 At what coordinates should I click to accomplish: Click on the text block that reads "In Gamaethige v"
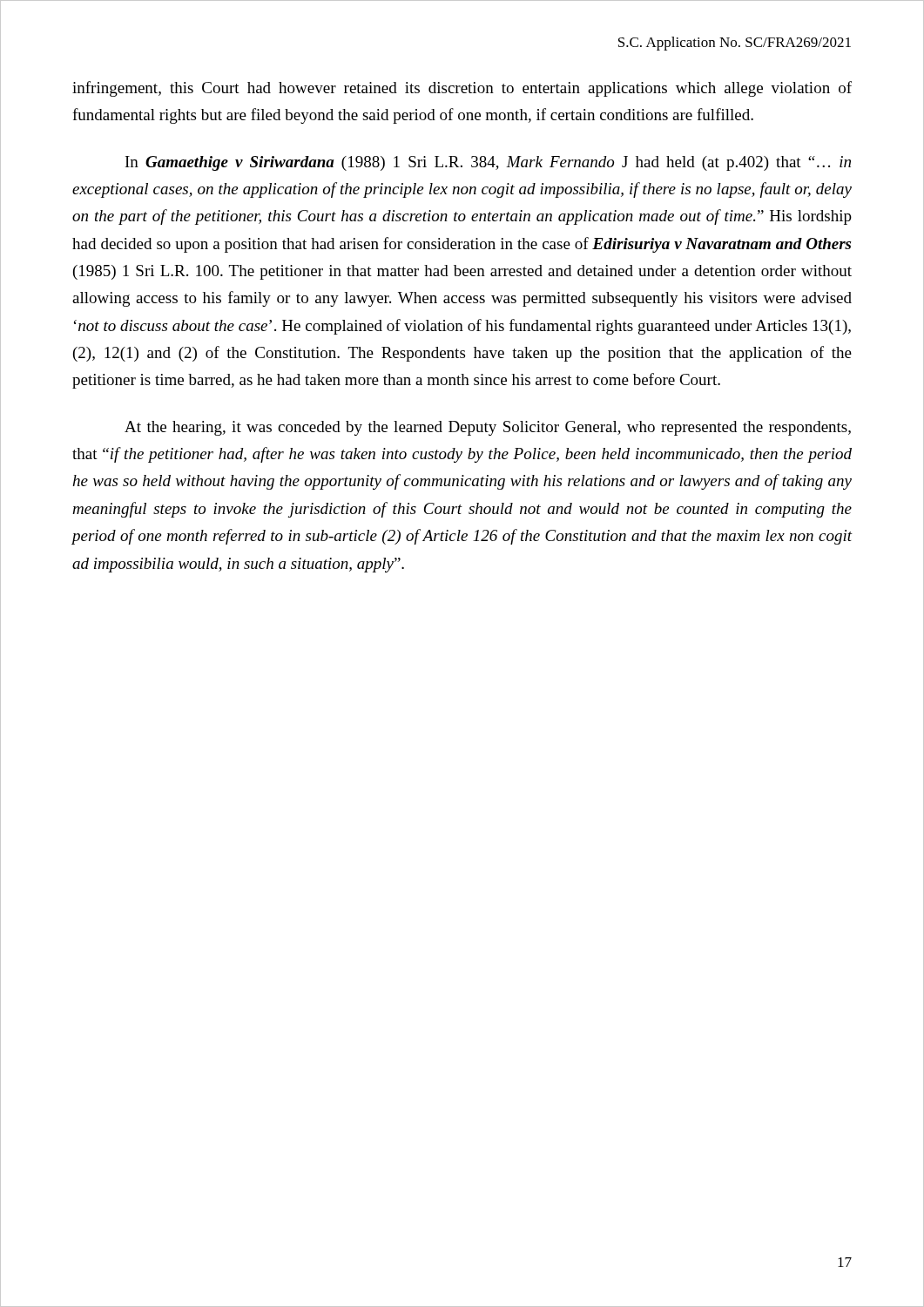[x=462, y=271]
